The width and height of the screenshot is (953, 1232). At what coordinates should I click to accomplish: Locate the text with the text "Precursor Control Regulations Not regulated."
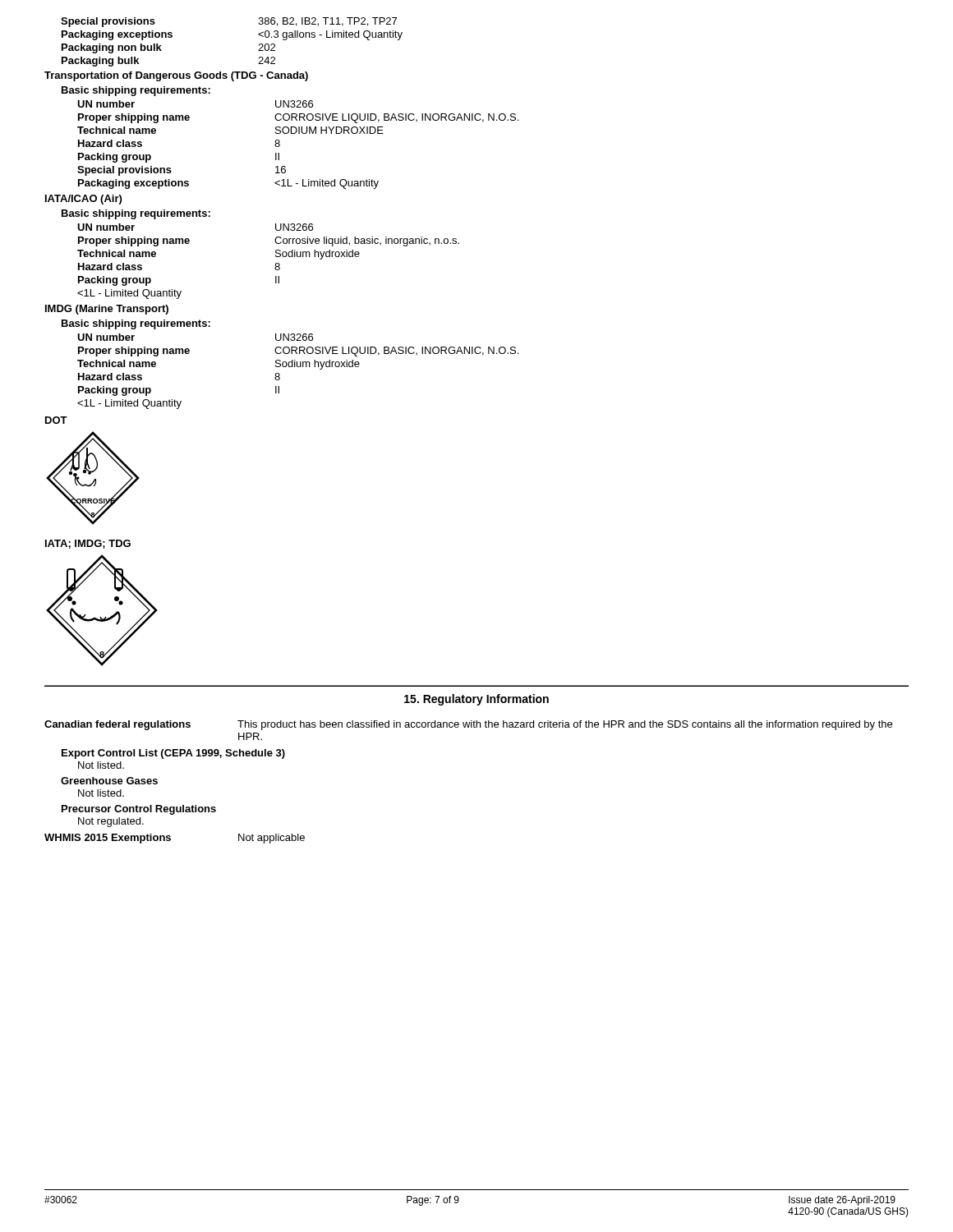coord(139,810)
